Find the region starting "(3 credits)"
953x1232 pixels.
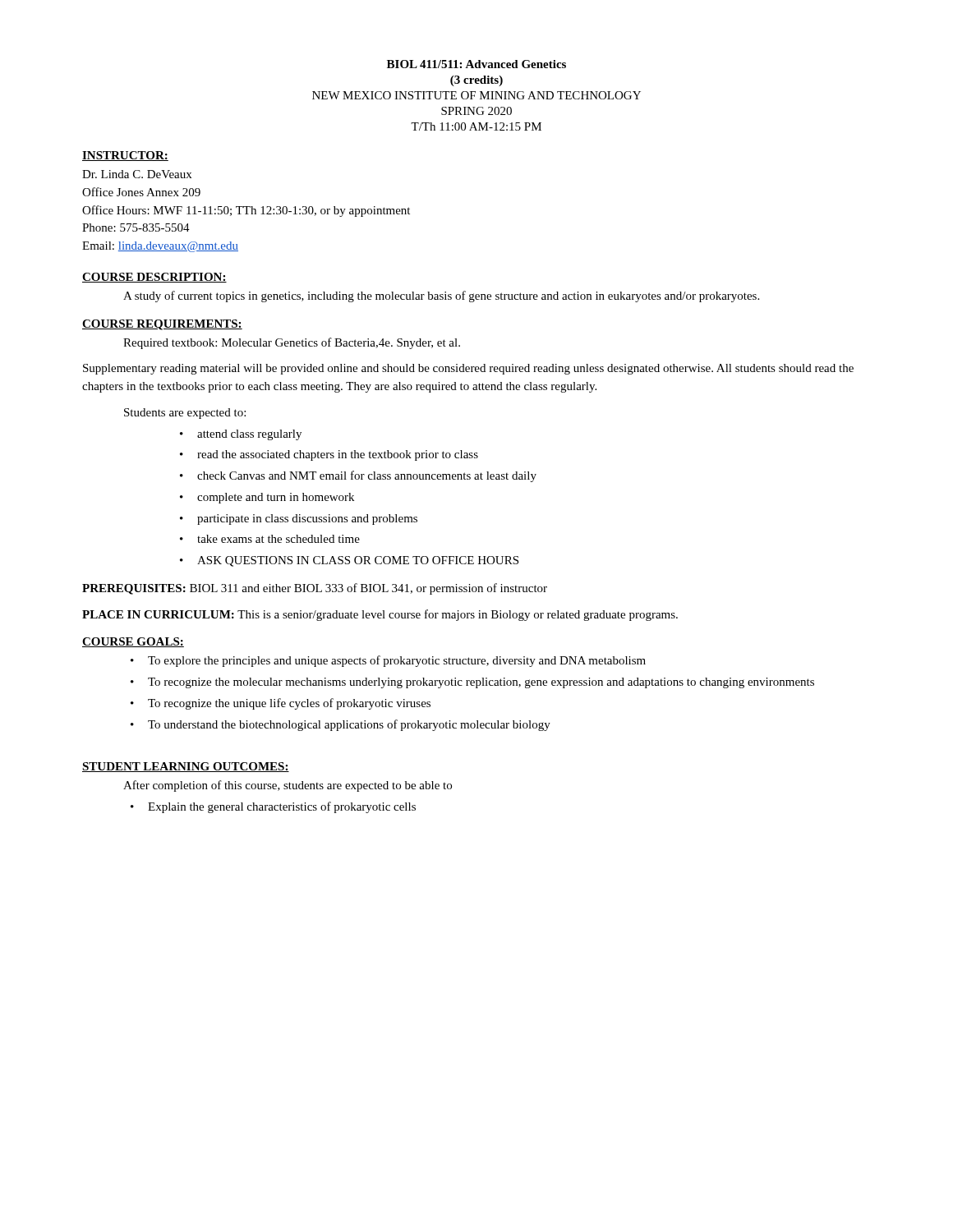476,80
